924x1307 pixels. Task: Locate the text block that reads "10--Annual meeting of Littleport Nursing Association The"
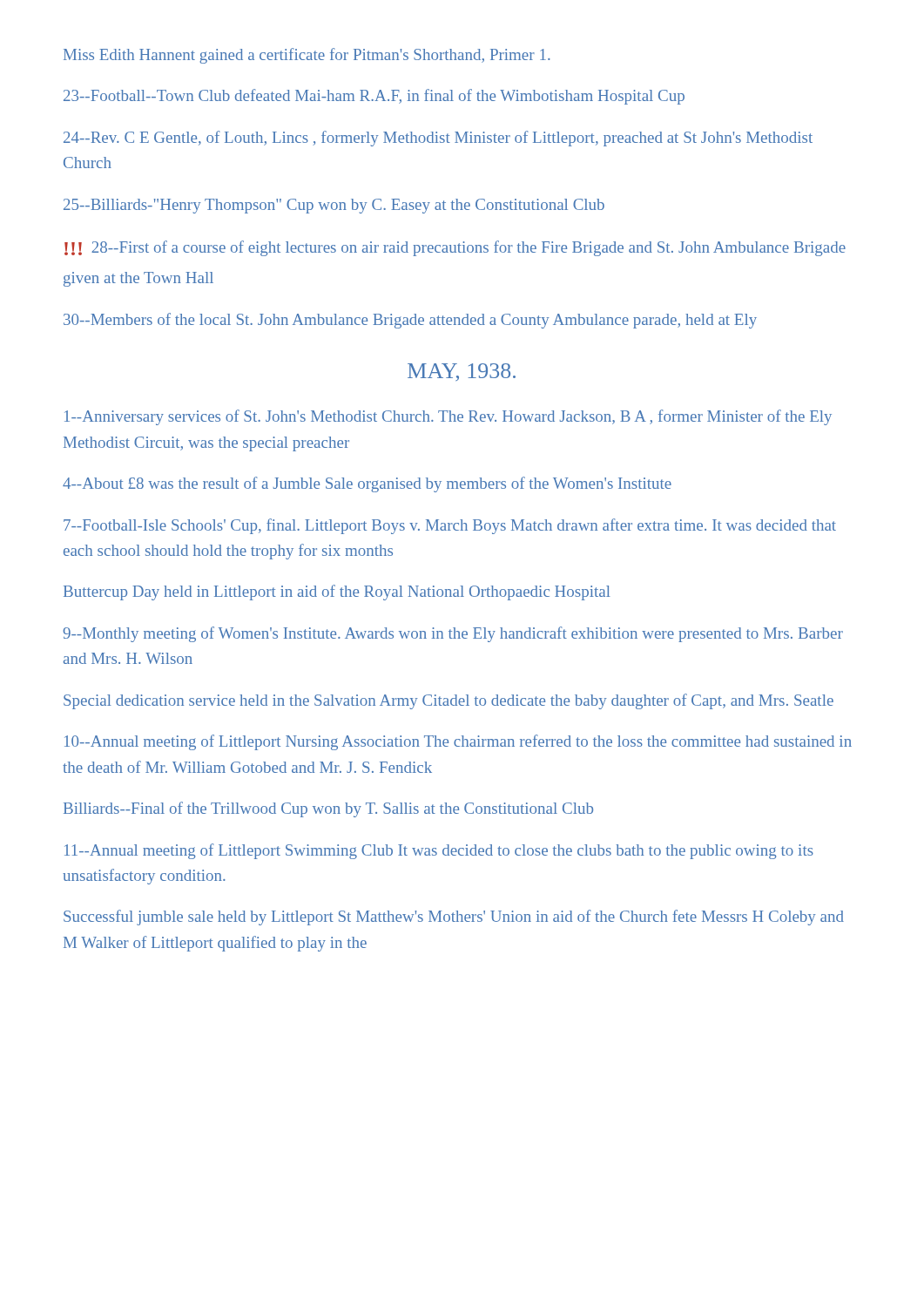tap(457, 754)
